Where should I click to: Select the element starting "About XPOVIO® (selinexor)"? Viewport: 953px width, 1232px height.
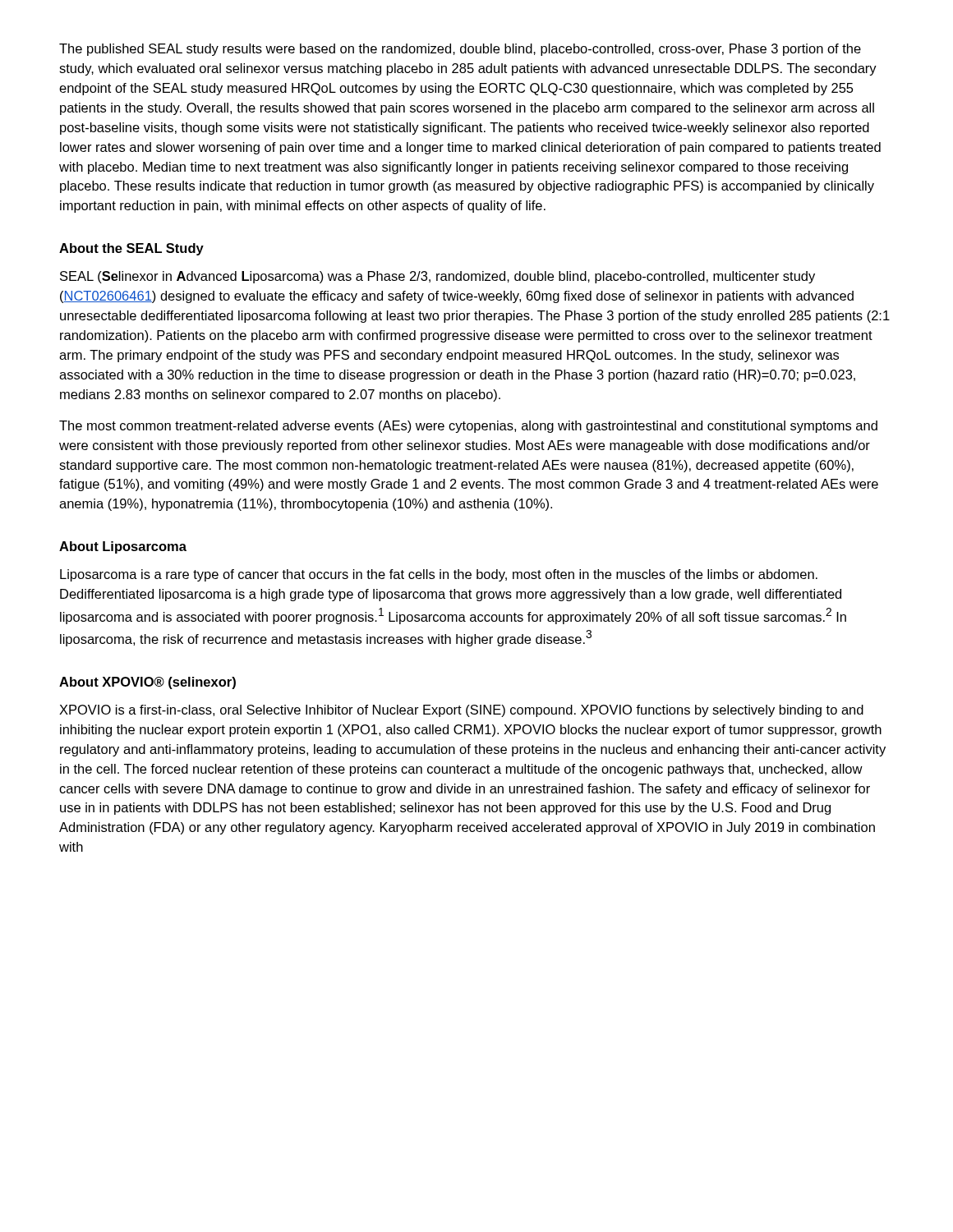[x=148, y=682]
